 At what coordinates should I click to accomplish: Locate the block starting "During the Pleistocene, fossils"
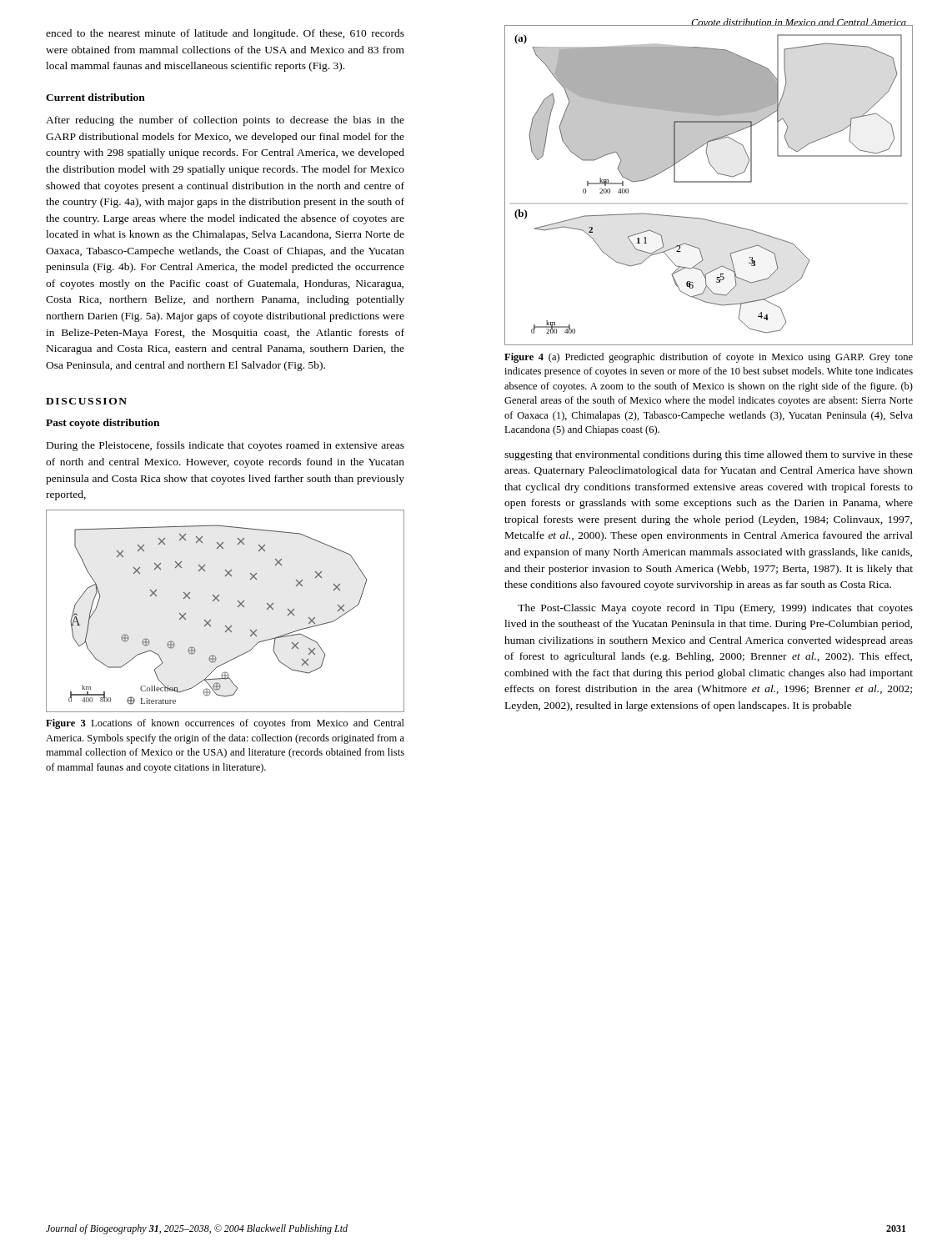click(x=225, y=470)
